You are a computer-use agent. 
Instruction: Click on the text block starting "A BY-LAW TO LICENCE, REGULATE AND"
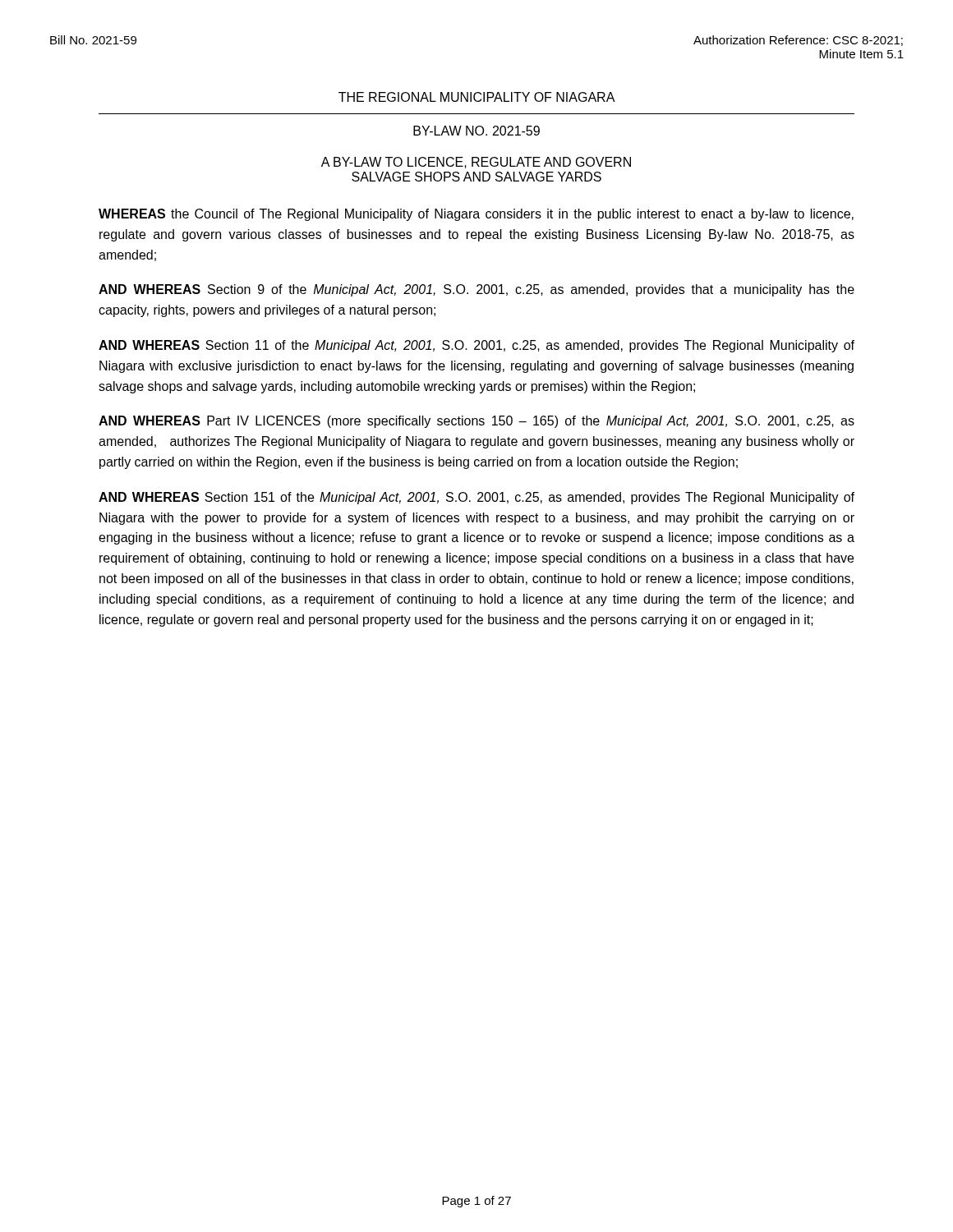click(x=476, y=170)
